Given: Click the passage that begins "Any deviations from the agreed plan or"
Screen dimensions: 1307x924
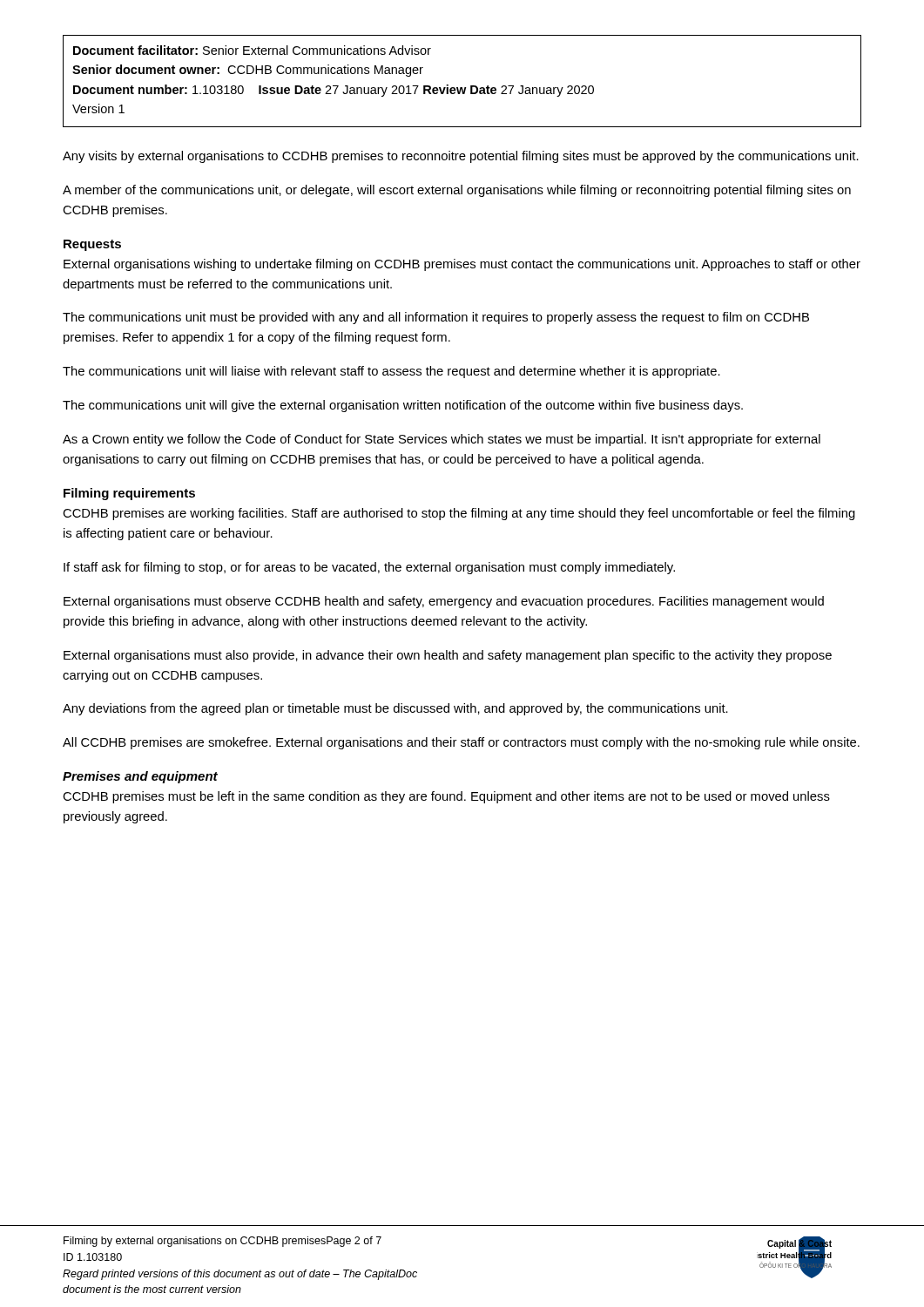Looking at the screenshot, I should coord(396,709).
